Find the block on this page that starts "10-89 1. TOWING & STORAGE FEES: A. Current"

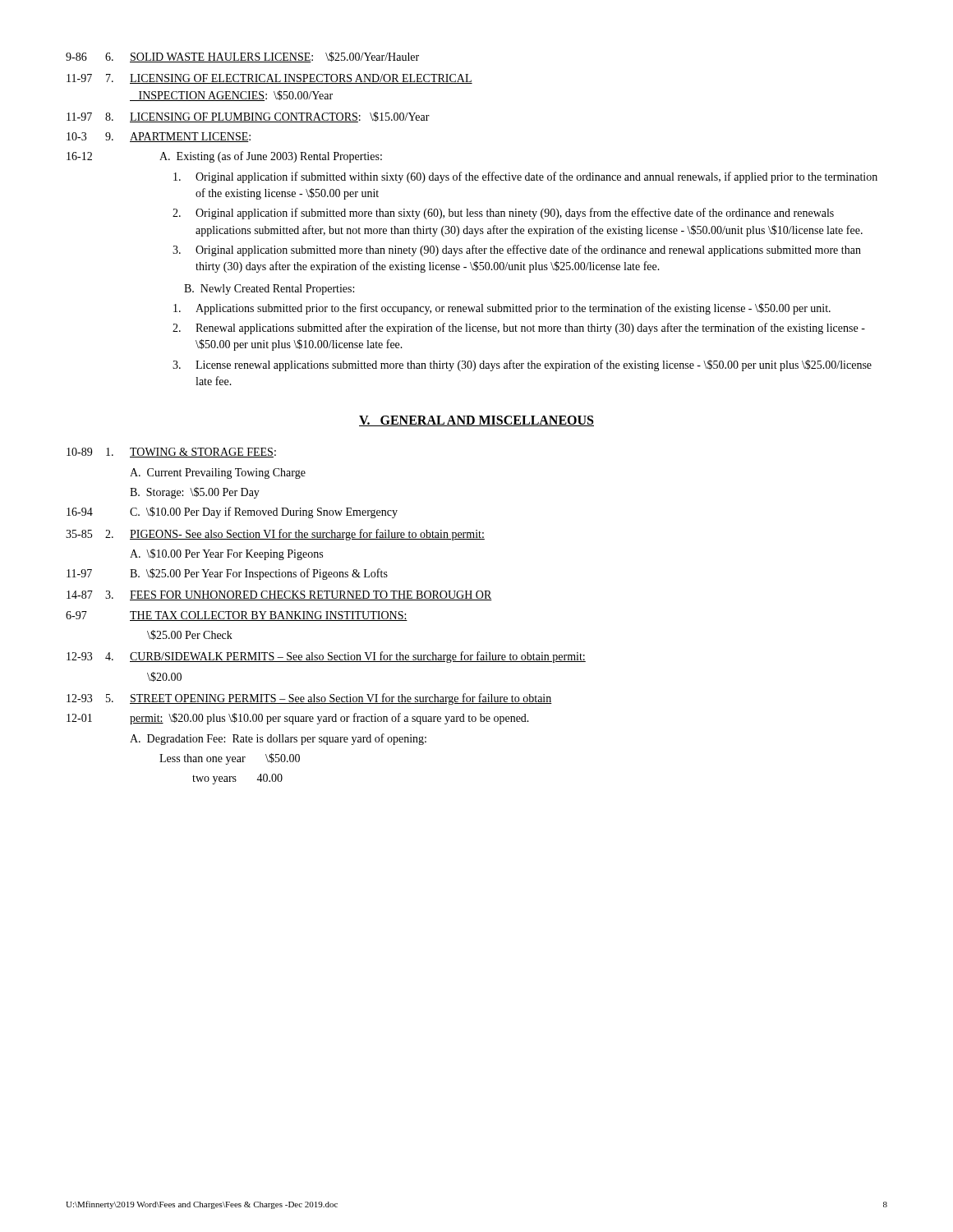[x=171, y=453]
